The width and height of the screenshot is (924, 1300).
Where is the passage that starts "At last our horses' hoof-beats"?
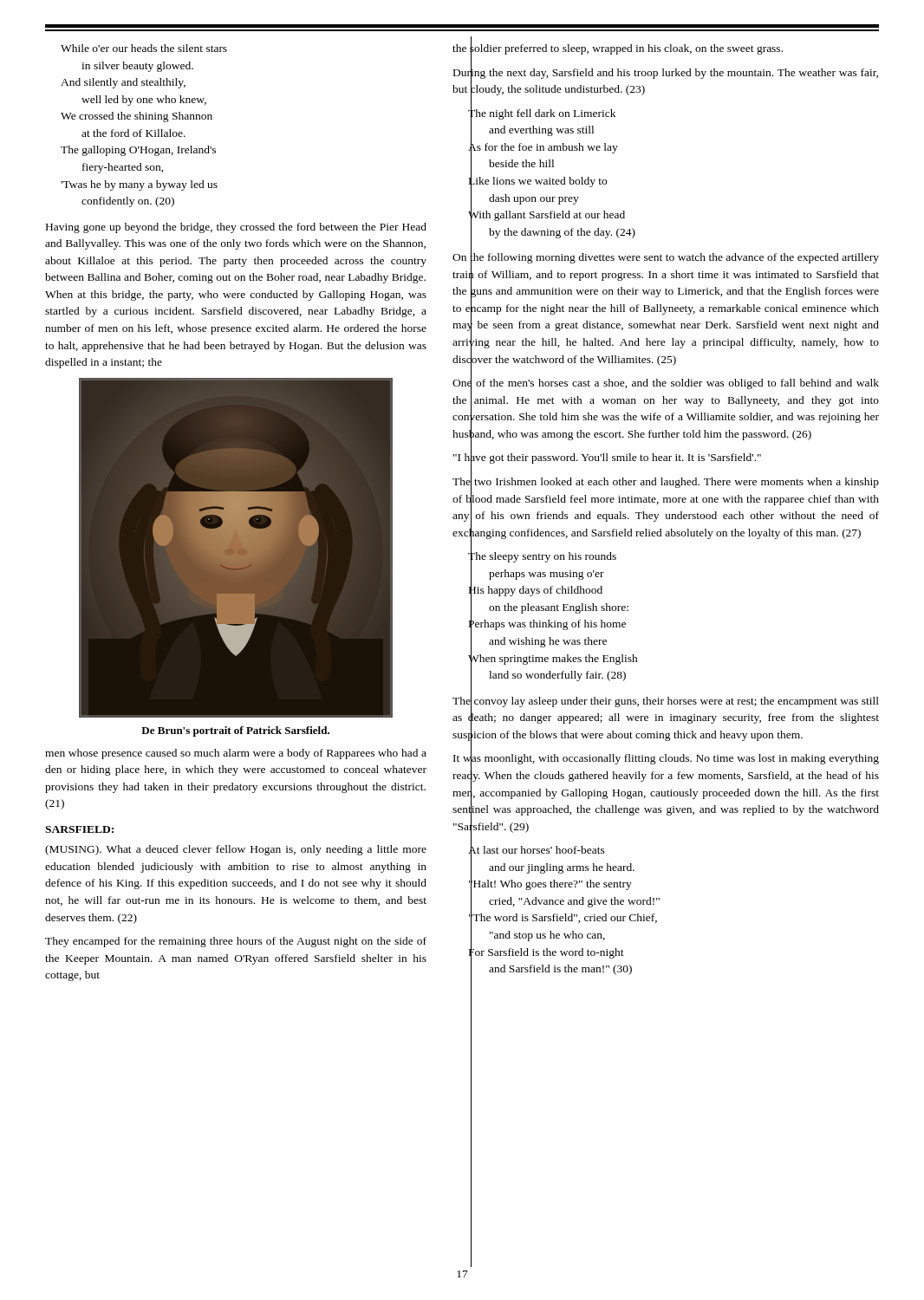pyautogui.click(x=674, y=910)
